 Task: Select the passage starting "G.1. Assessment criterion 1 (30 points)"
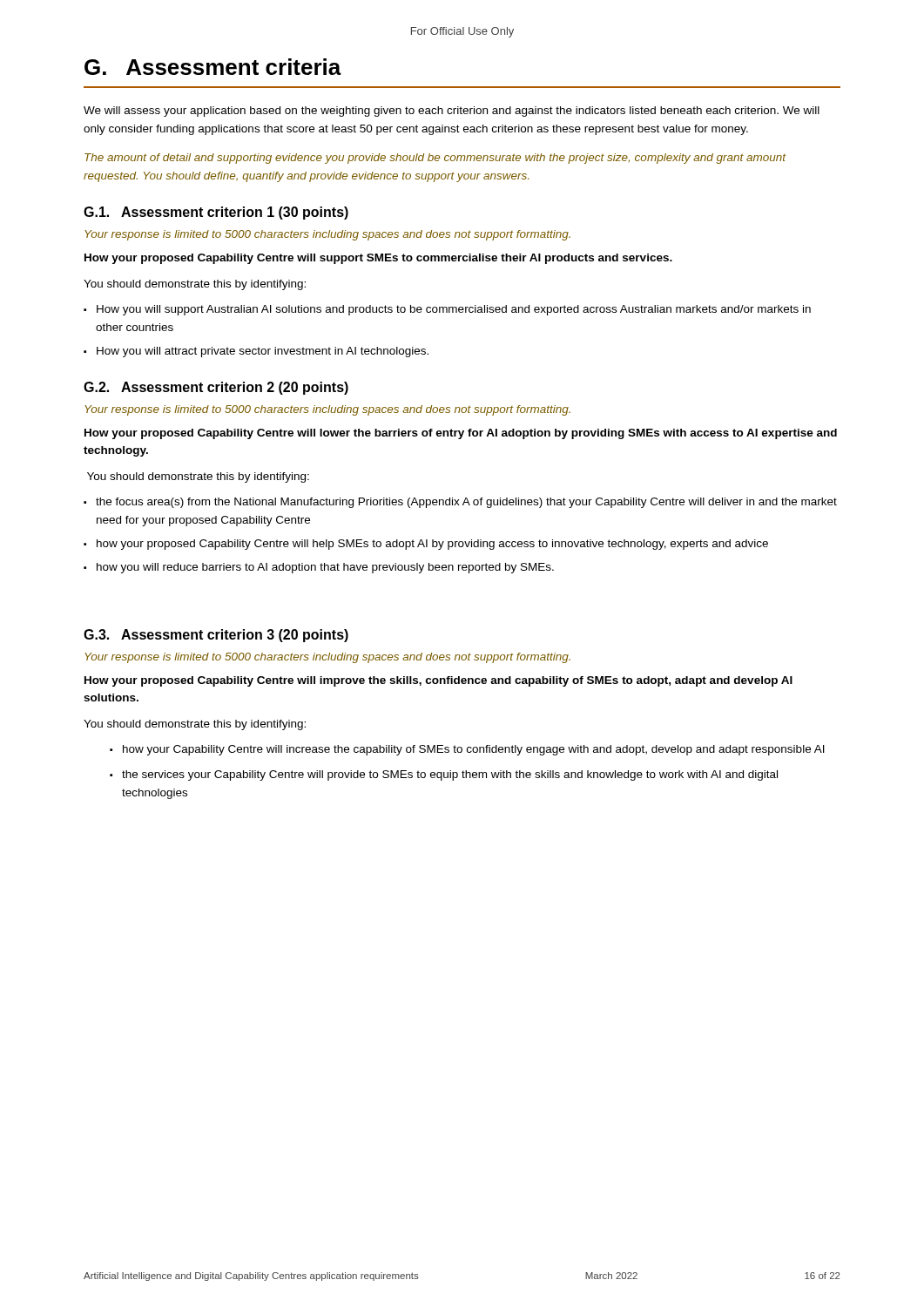pyautogui.click(x=216, y=212)
